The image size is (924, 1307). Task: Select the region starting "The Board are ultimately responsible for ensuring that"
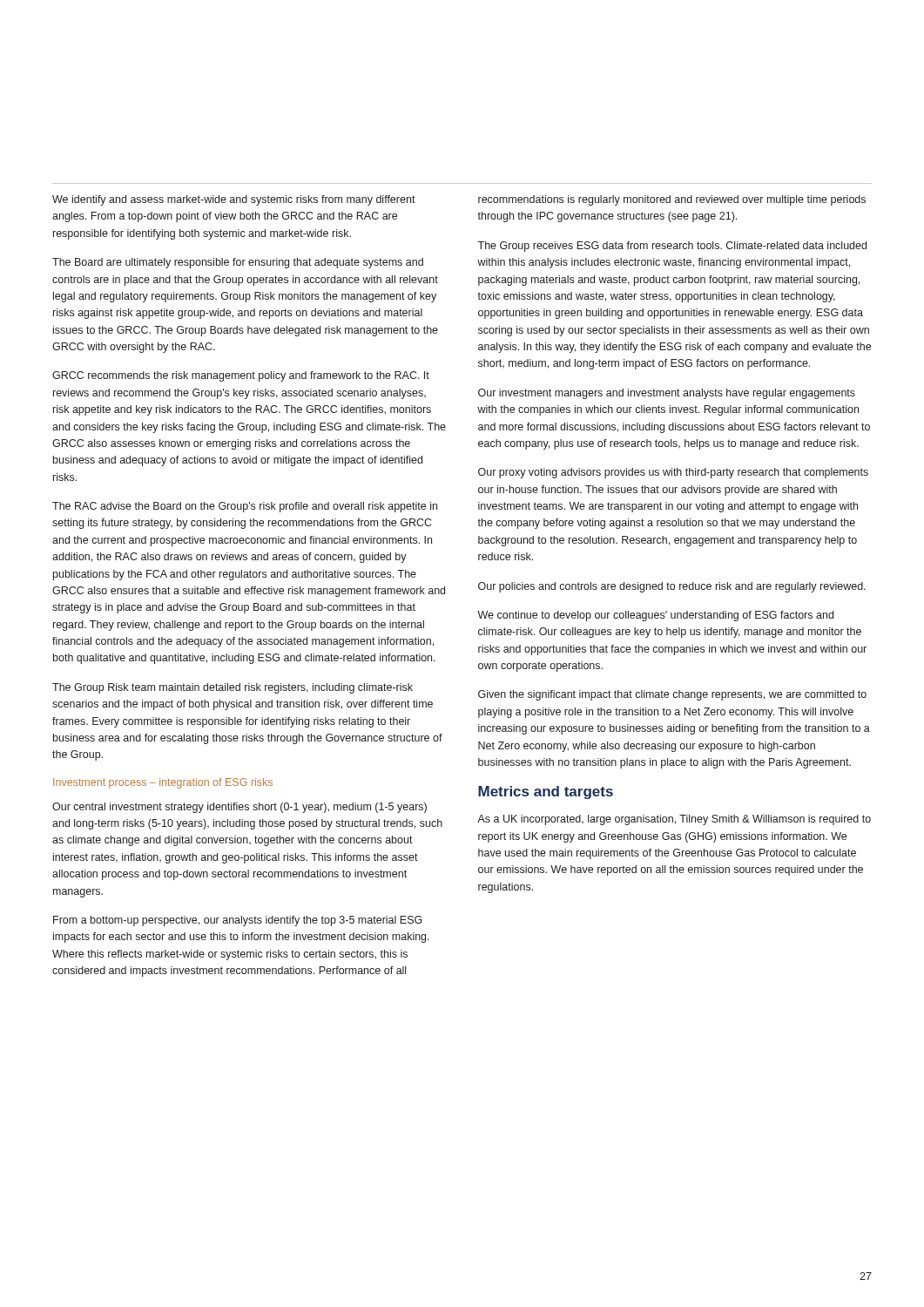[245, 305]
